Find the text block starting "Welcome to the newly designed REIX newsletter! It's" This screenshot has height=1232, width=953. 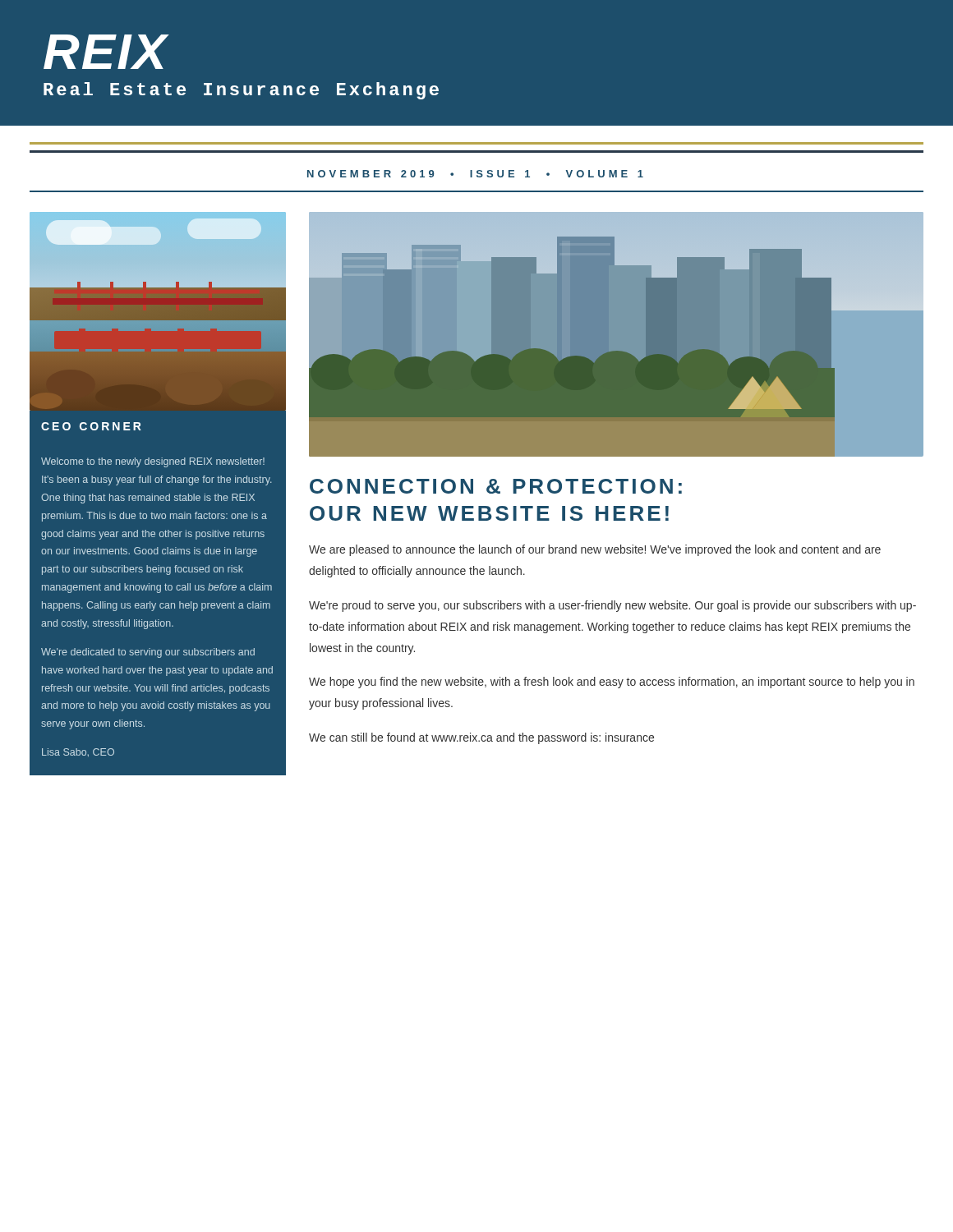click(158, 608)
